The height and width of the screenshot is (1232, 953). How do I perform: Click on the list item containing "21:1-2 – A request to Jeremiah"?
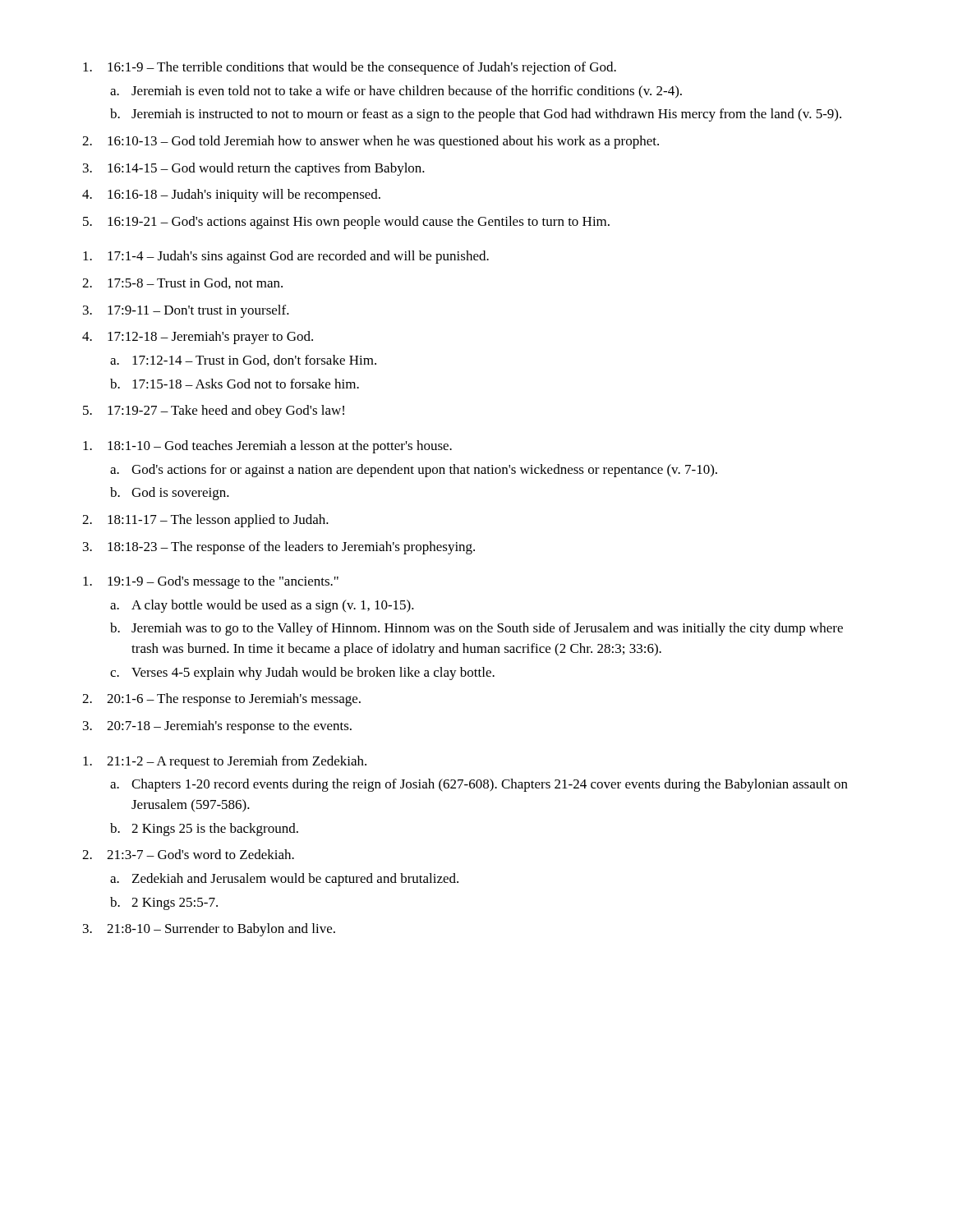489,796
